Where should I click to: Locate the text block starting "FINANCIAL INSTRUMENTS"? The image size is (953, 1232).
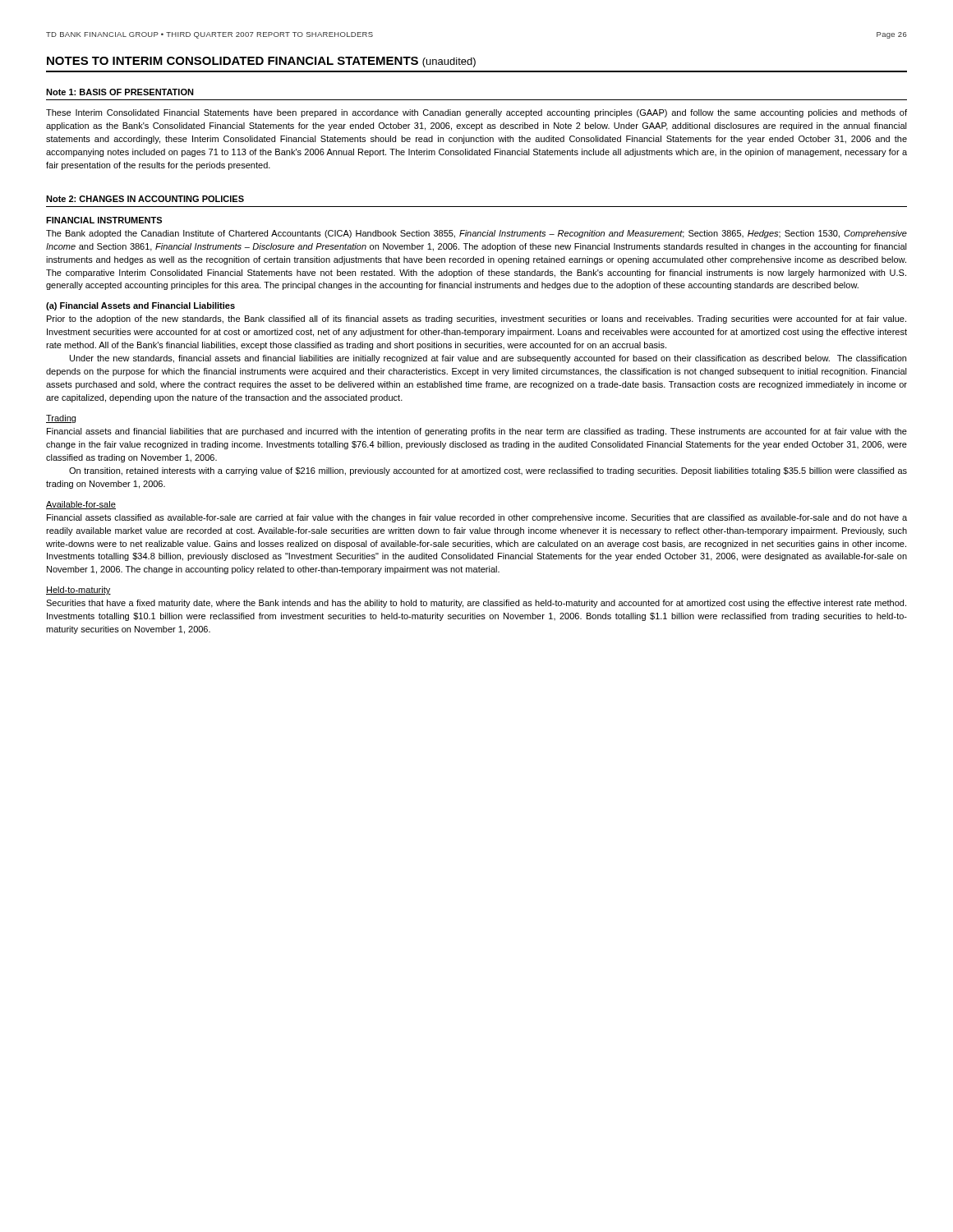tap(104, 220)
